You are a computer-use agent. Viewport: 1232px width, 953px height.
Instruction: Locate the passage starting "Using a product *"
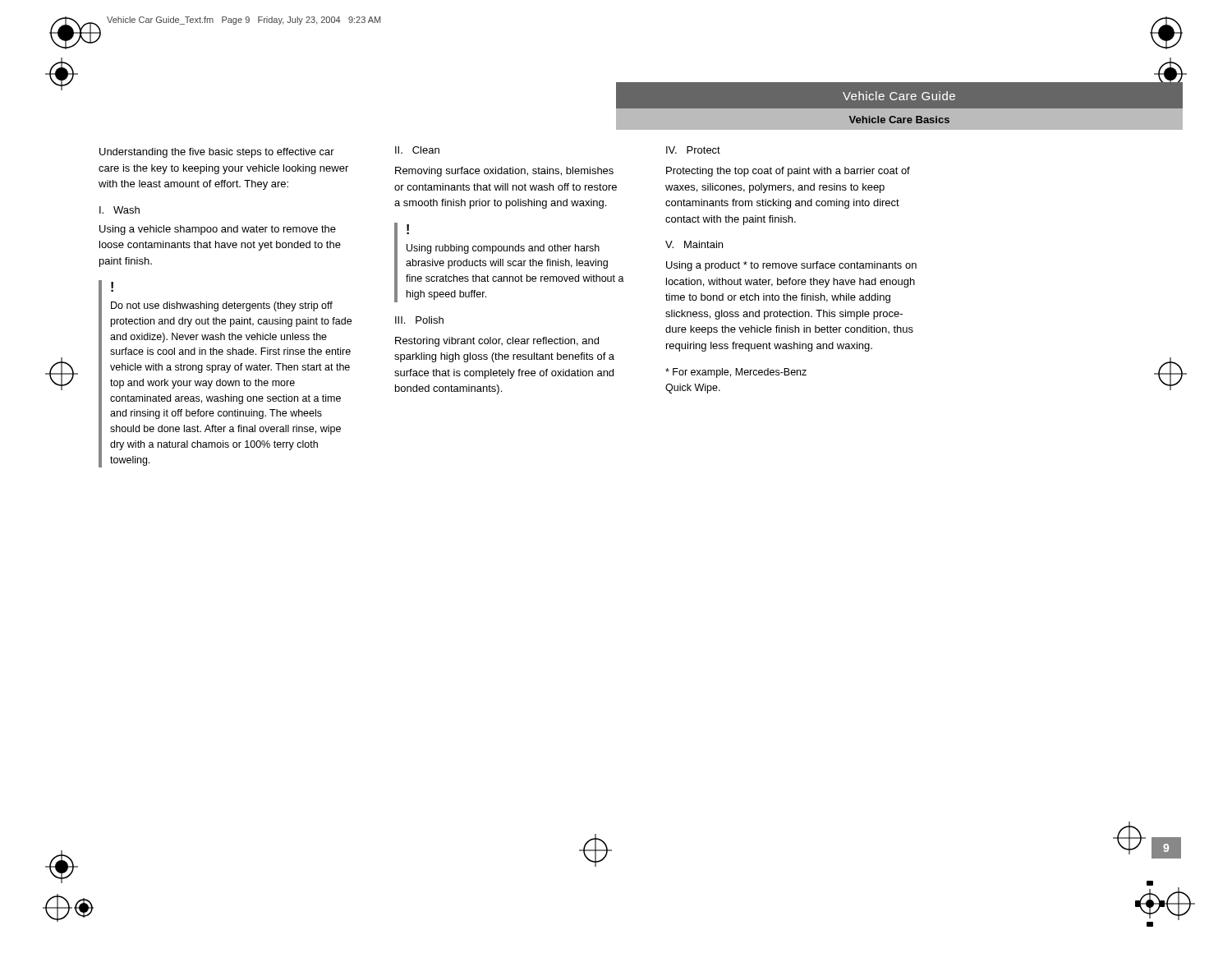coord(791,305)
